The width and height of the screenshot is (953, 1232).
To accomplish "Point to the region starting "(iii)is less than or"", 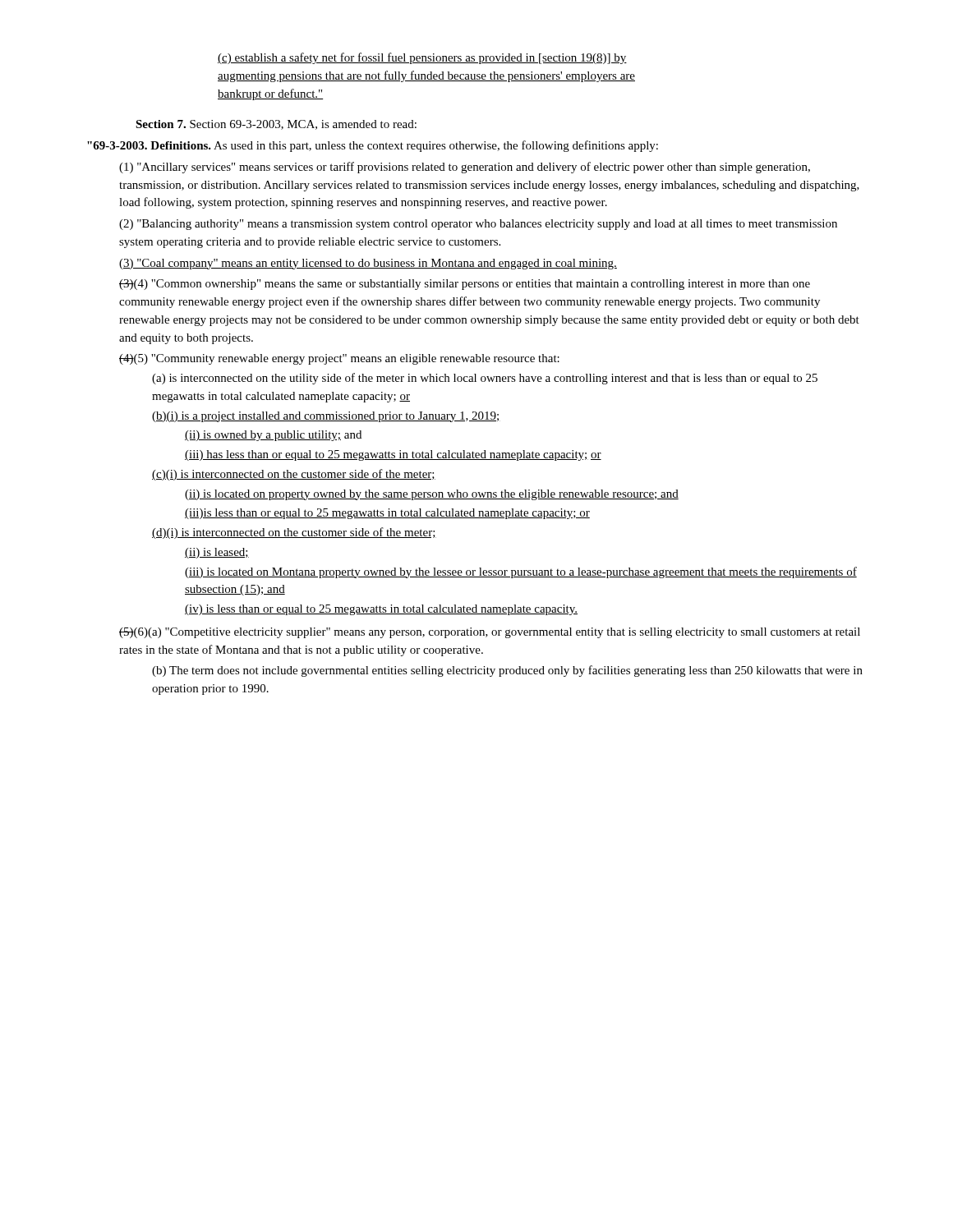I will (526, 513).
